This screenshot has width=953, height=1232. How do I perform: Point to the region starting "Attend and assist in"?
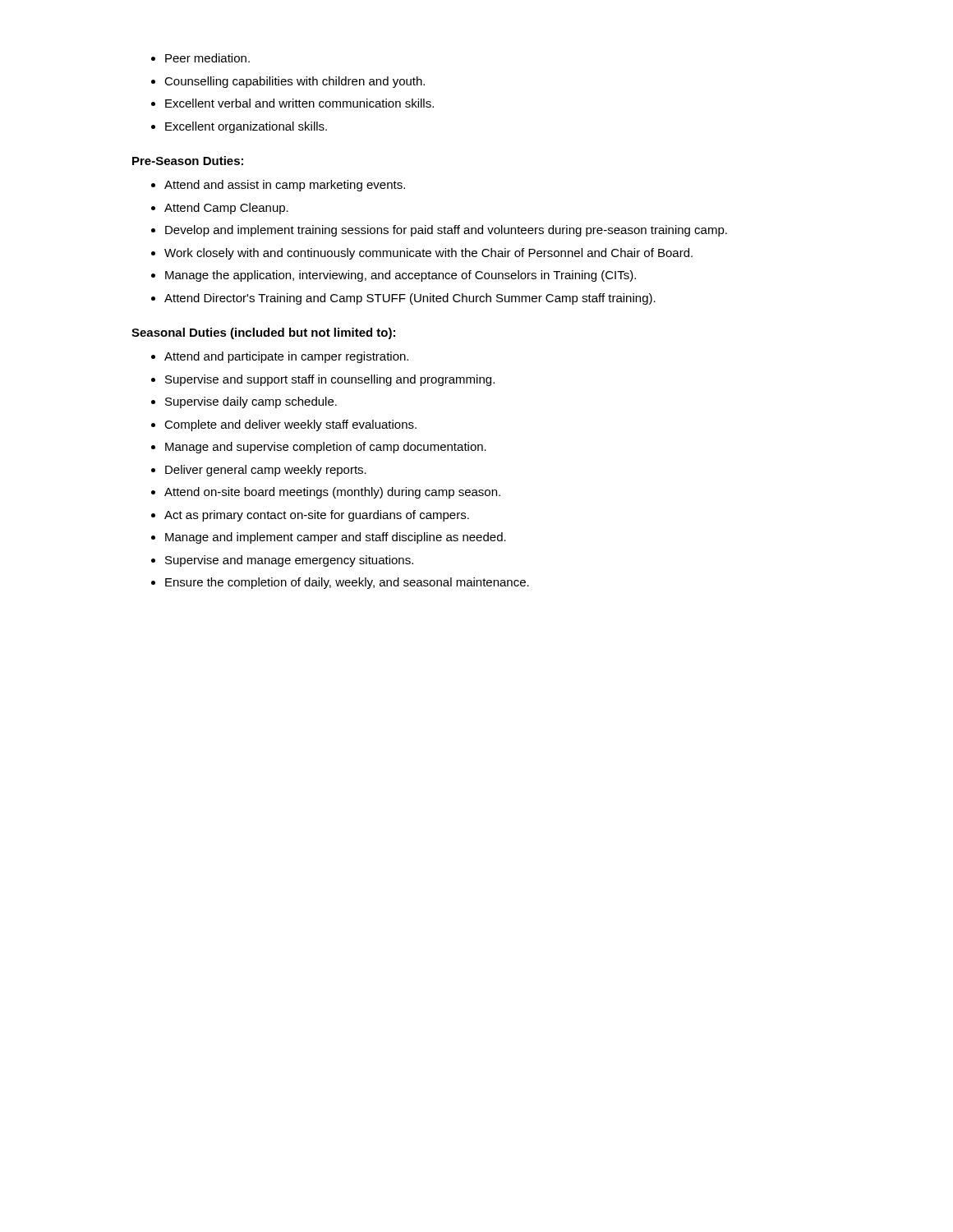pyautogui.click(x=285, y=186)
